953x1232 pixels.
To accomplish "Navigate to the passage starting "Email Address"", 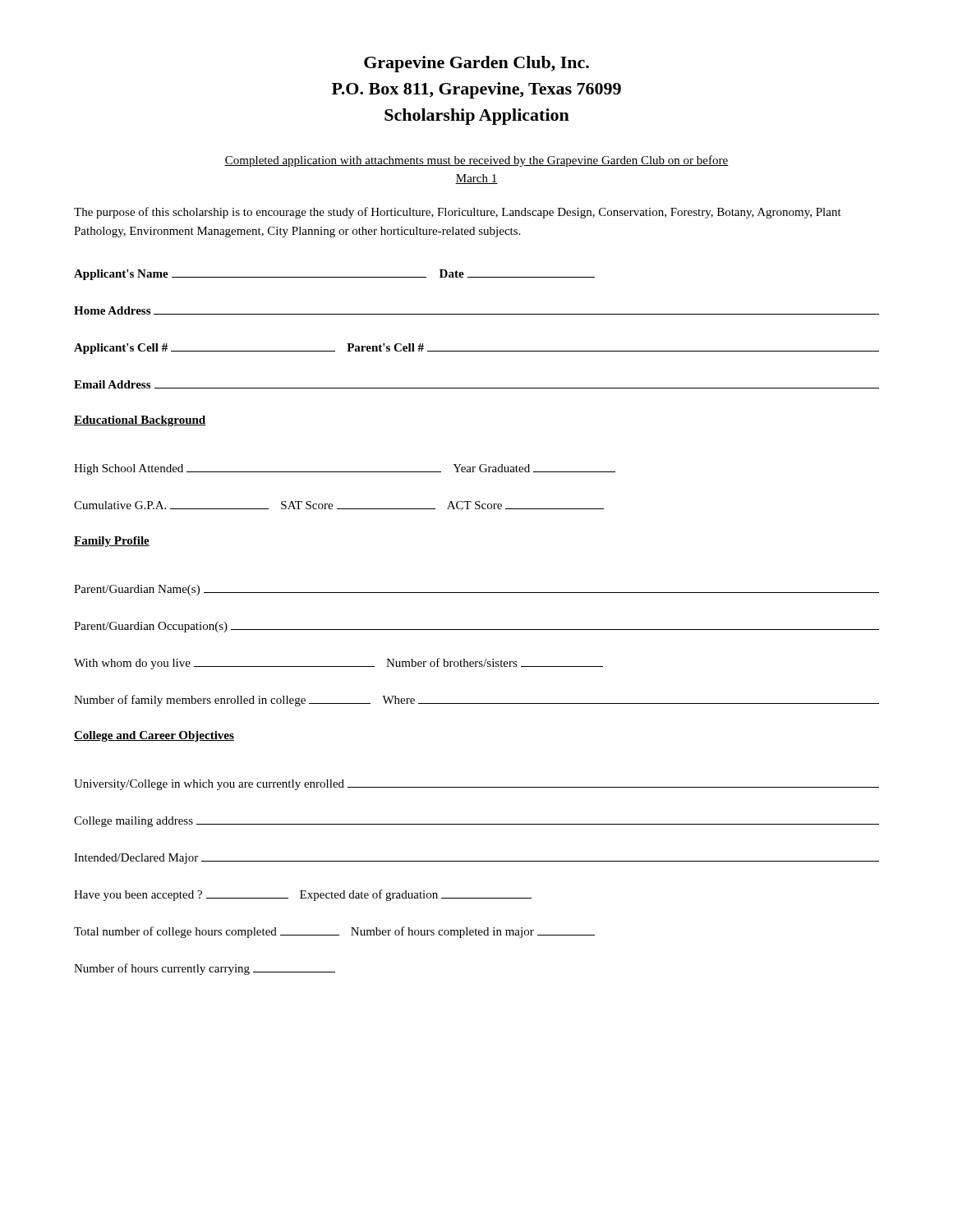I will 476,382.
